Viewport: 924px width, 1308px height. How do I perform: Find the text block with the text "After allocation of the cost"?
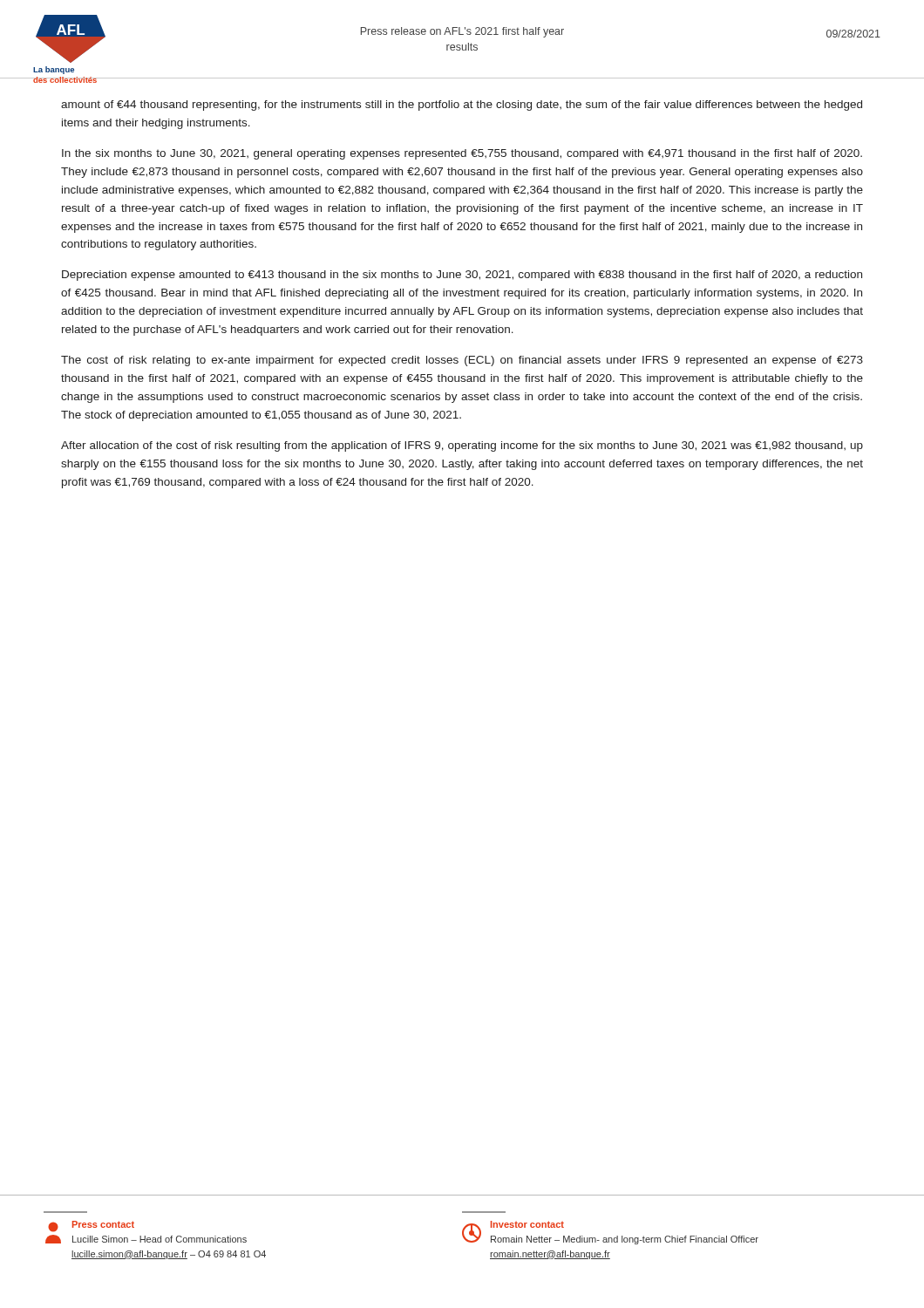coord(462,463)
